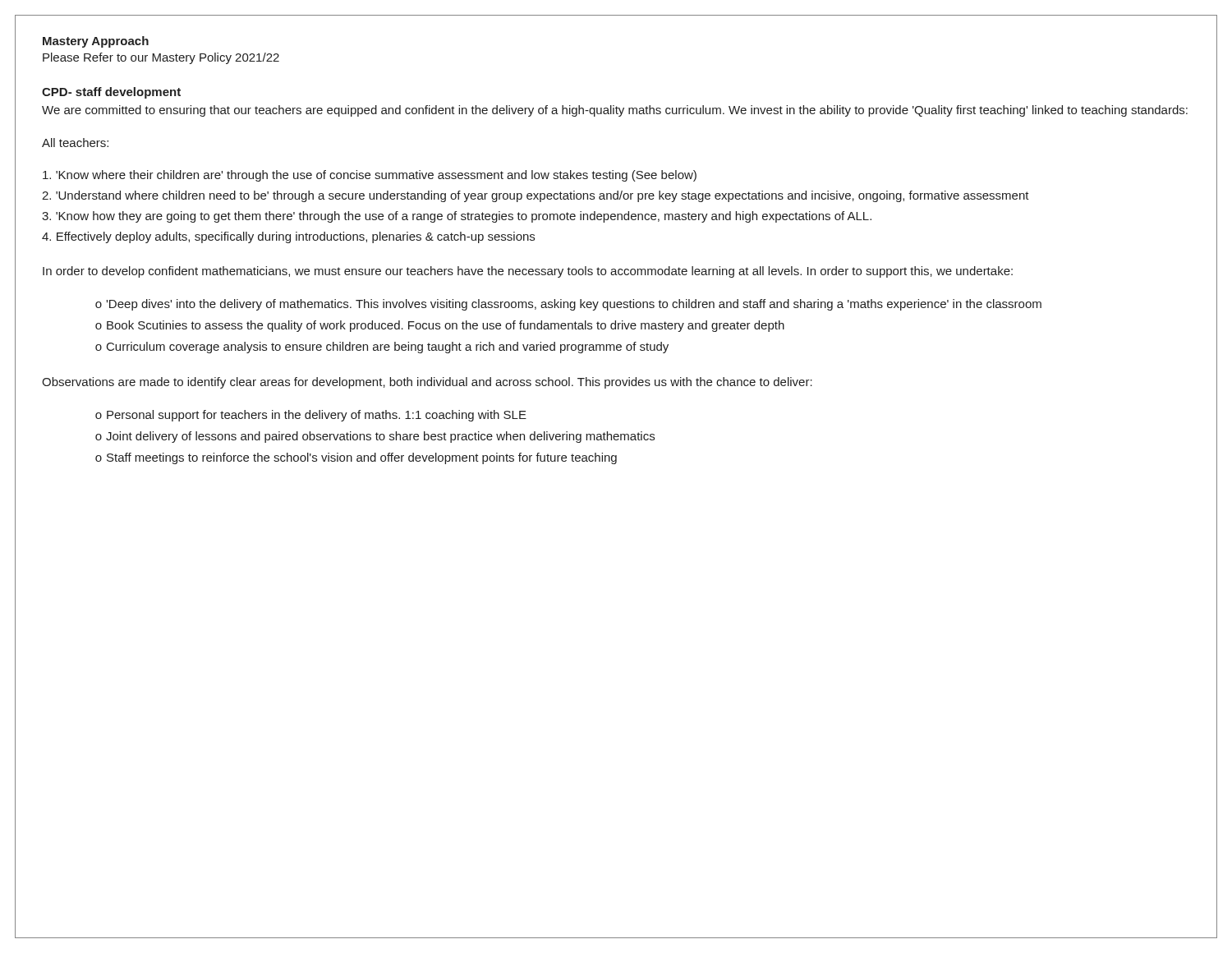Locate the region starting "'Know where their children are' through the"
This screenshot has width=1232, height=953.
tap(370, 175)
